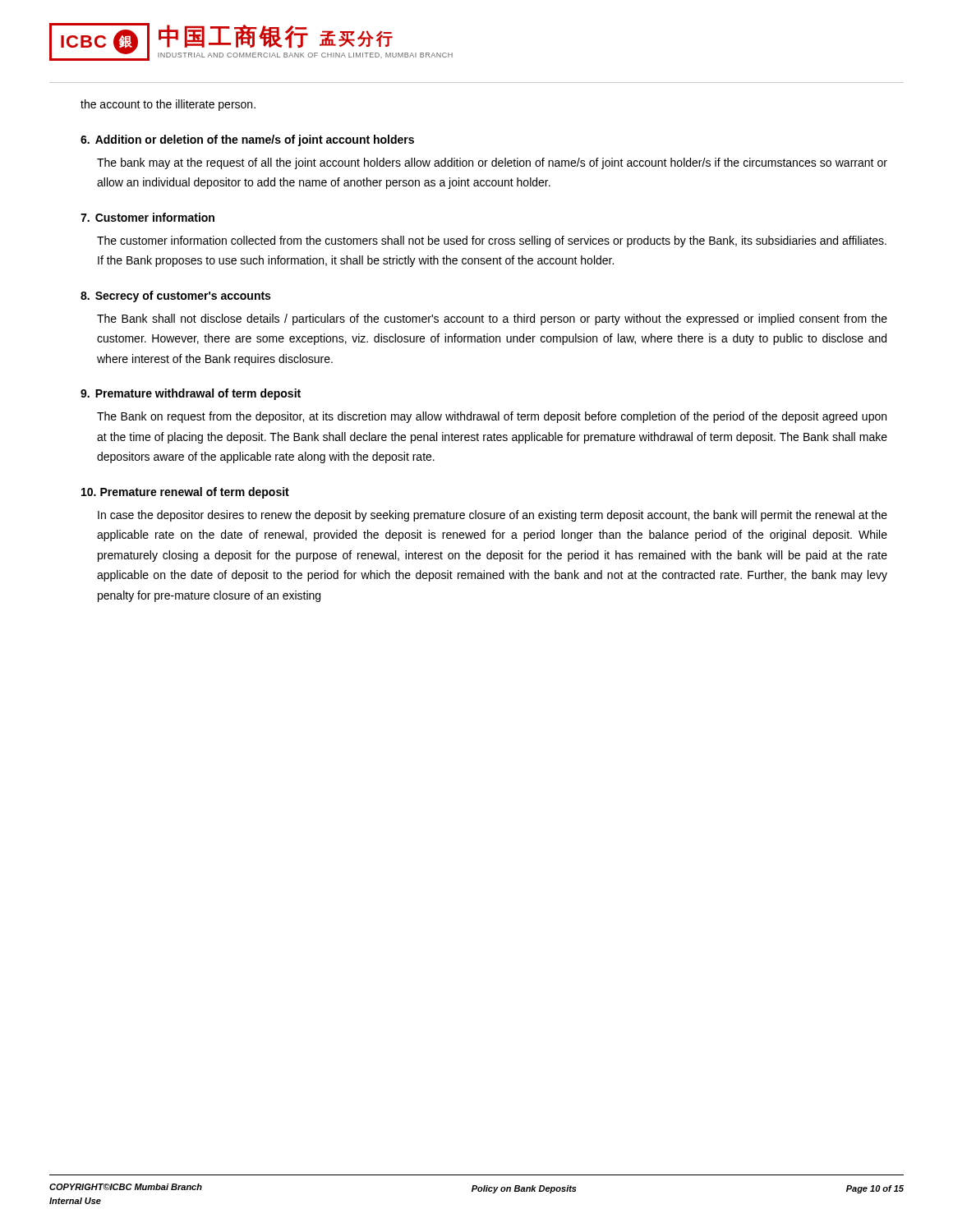This screenshot has width=953, height=1232.
Task: Select the section header that reads "10. Premature renewal of"
Action: (185, 492)
